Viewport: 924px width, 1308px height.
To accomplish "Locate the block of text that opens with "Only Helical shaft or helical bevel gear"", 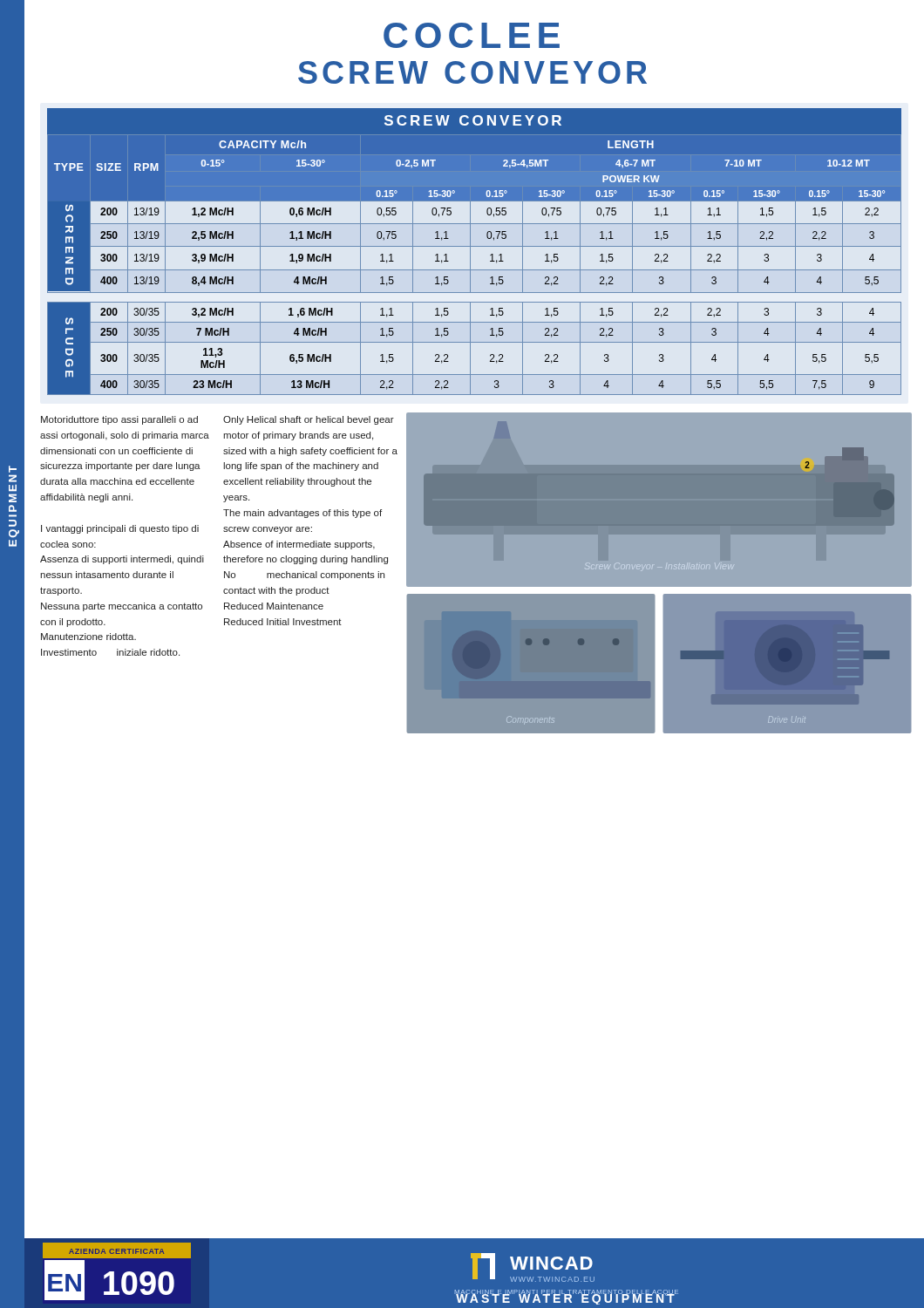I will (x=310, y=520).
